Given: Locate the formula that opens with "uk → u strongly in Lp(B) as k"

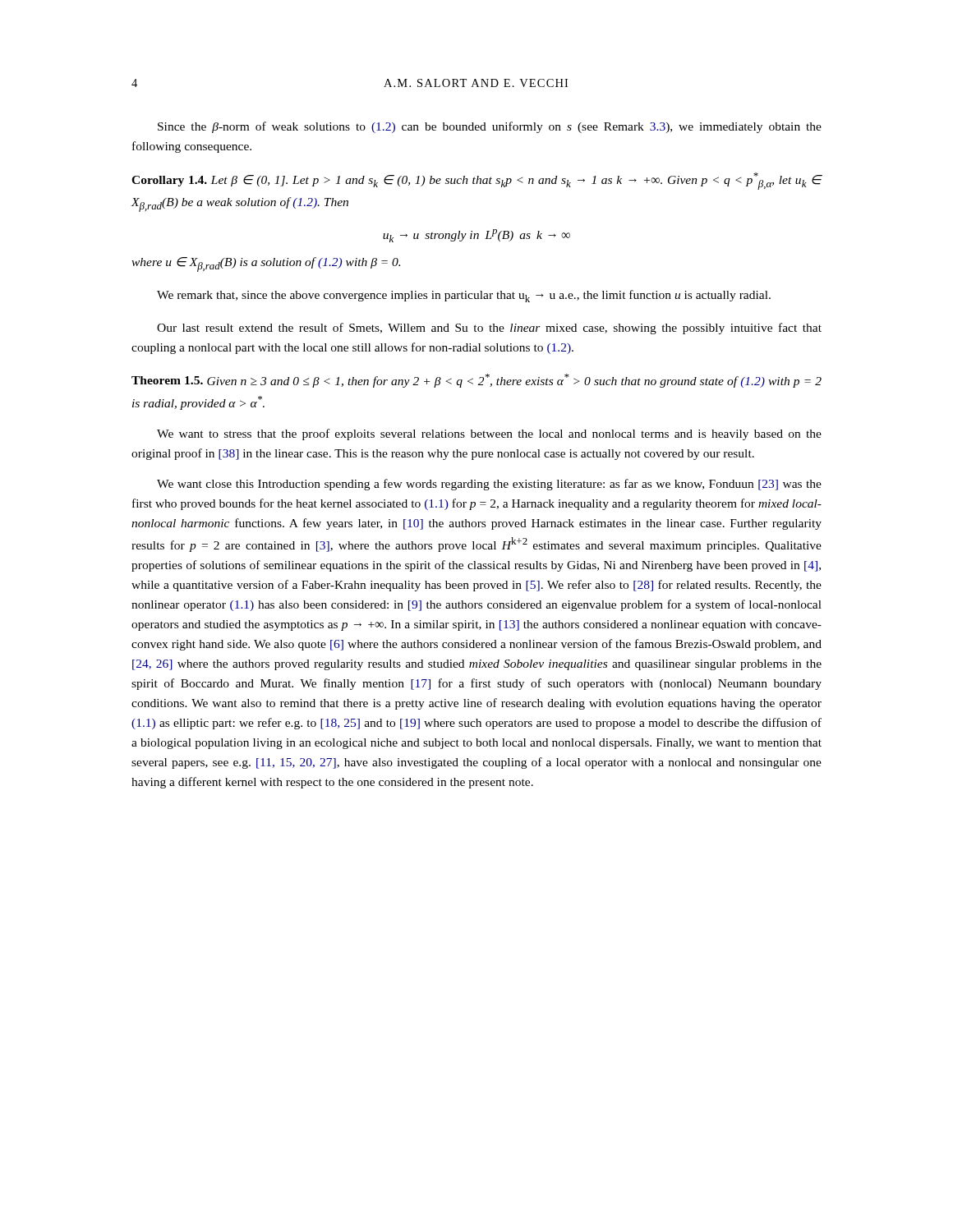Looking at the screenshot, I should pyautogui.click(x=476, y=235).
